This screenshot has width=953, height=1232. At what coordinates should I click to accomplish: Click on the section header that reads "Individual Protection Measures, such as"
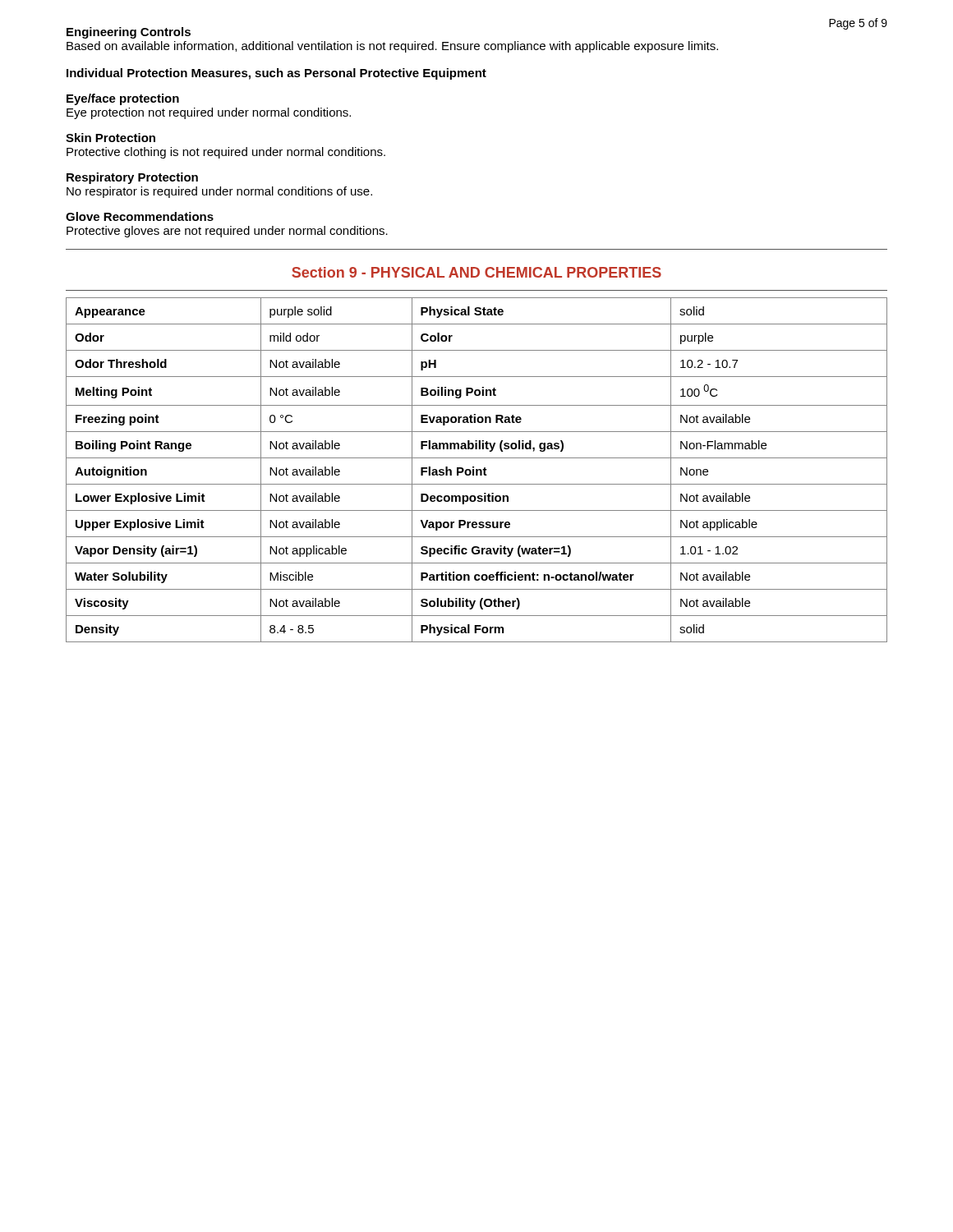click(x=276, y=73)
